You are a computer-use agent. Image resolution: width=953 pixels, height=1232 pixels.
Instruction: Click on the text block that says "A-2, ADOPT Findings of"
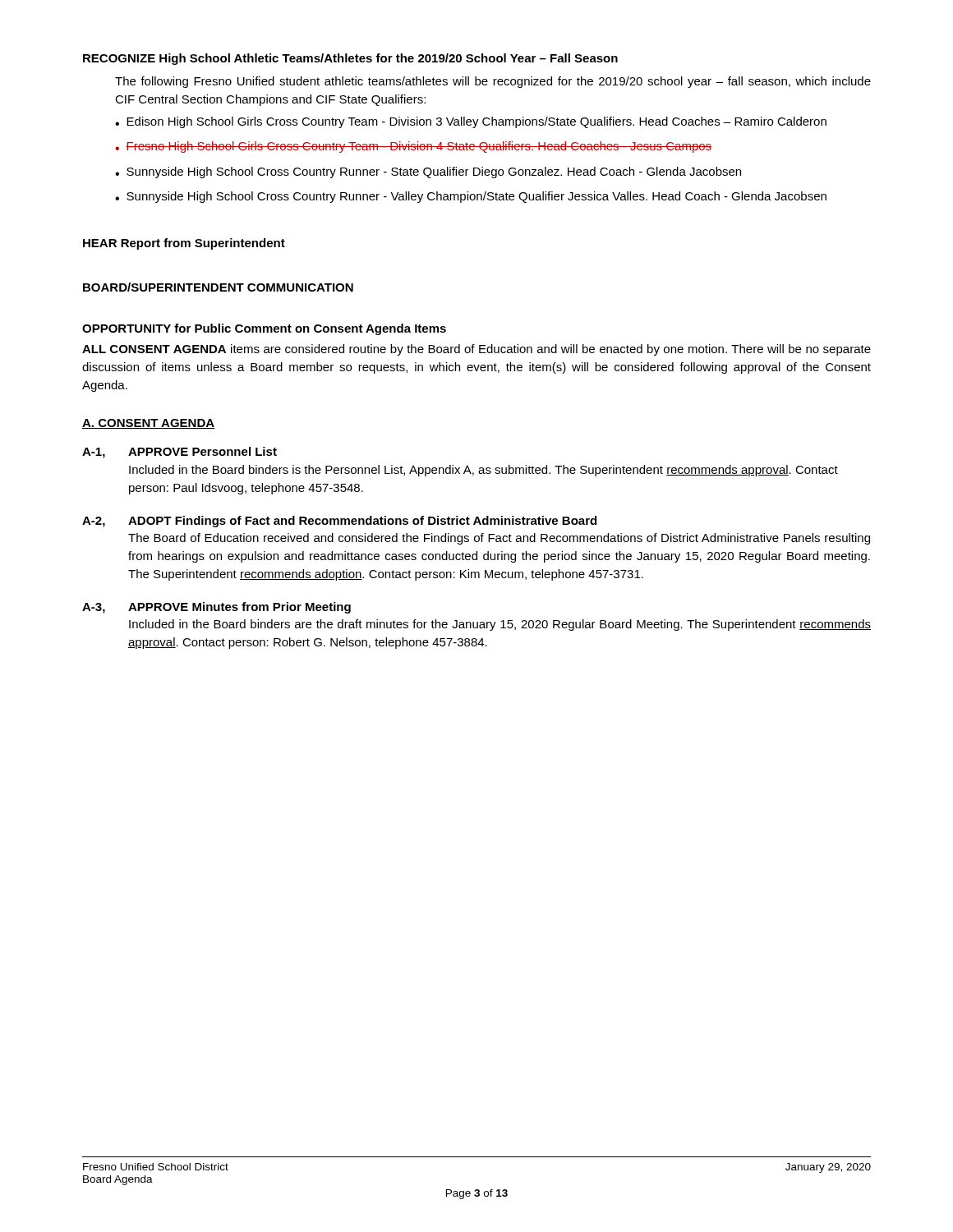click(x=476, y=547)
